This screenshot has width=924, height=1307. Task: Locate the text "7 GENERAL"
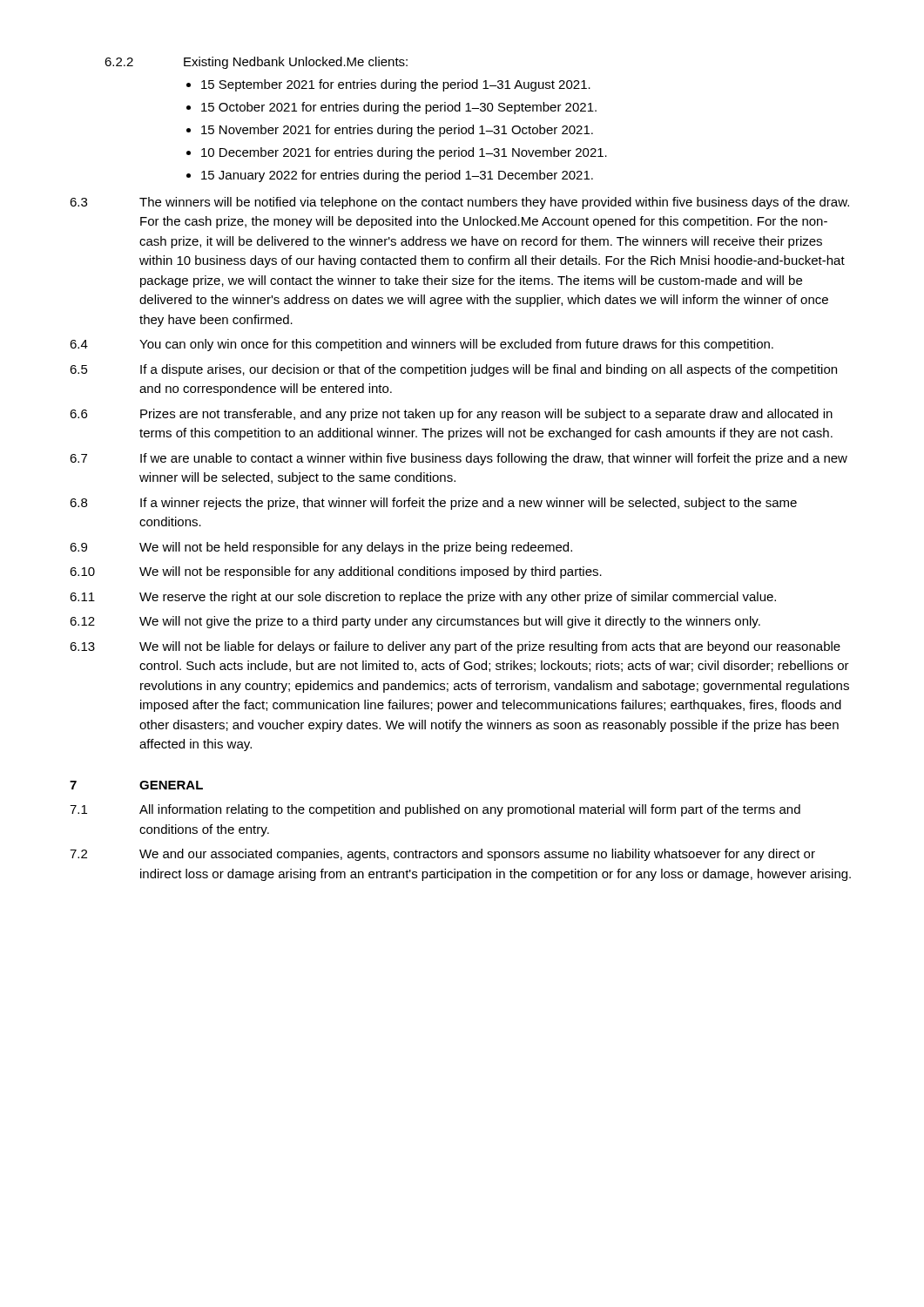point(136,785)
